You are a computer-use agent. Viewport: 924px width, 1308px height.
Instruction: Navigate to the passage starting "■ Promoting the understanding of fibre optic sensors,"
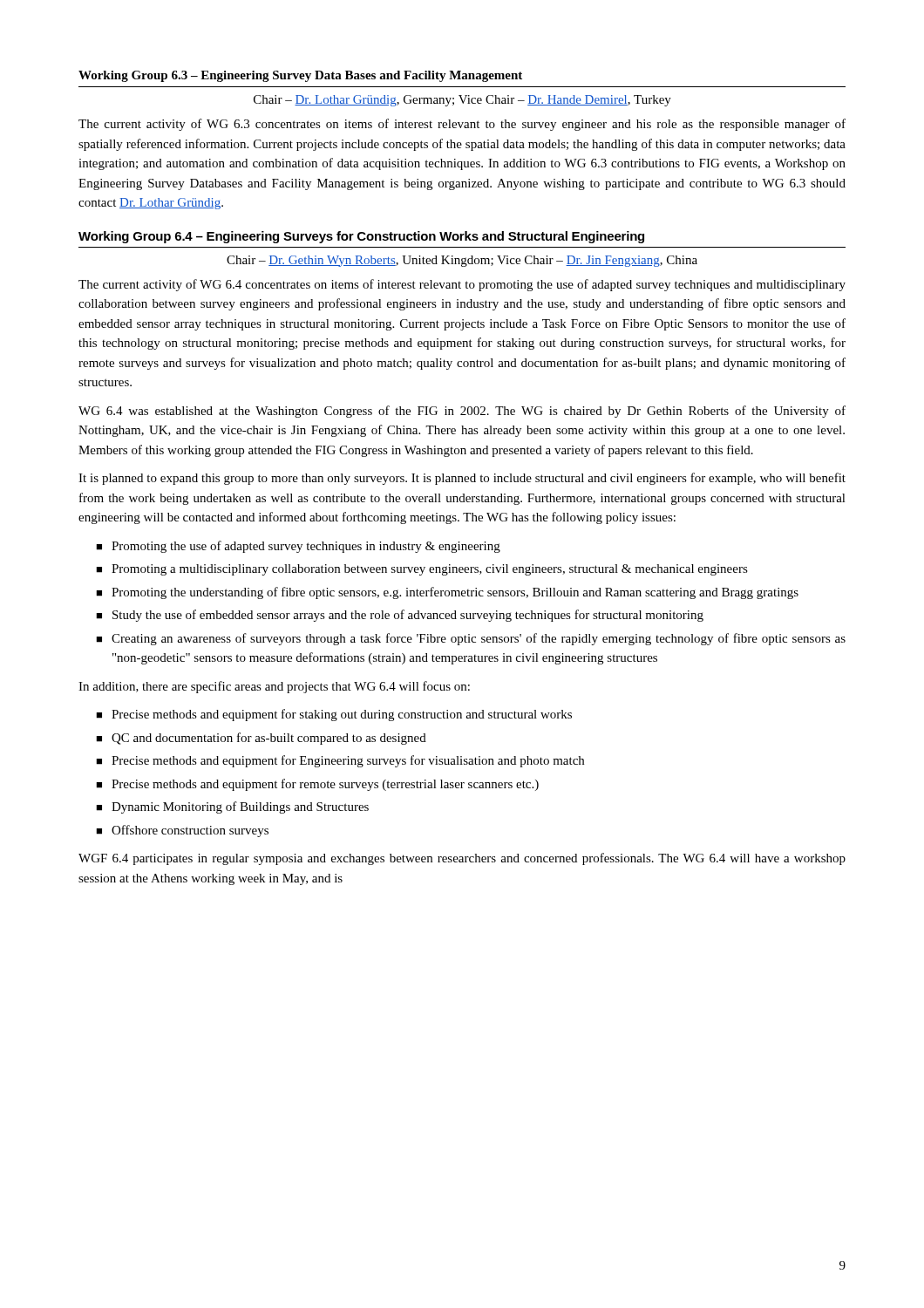[471, 592]
